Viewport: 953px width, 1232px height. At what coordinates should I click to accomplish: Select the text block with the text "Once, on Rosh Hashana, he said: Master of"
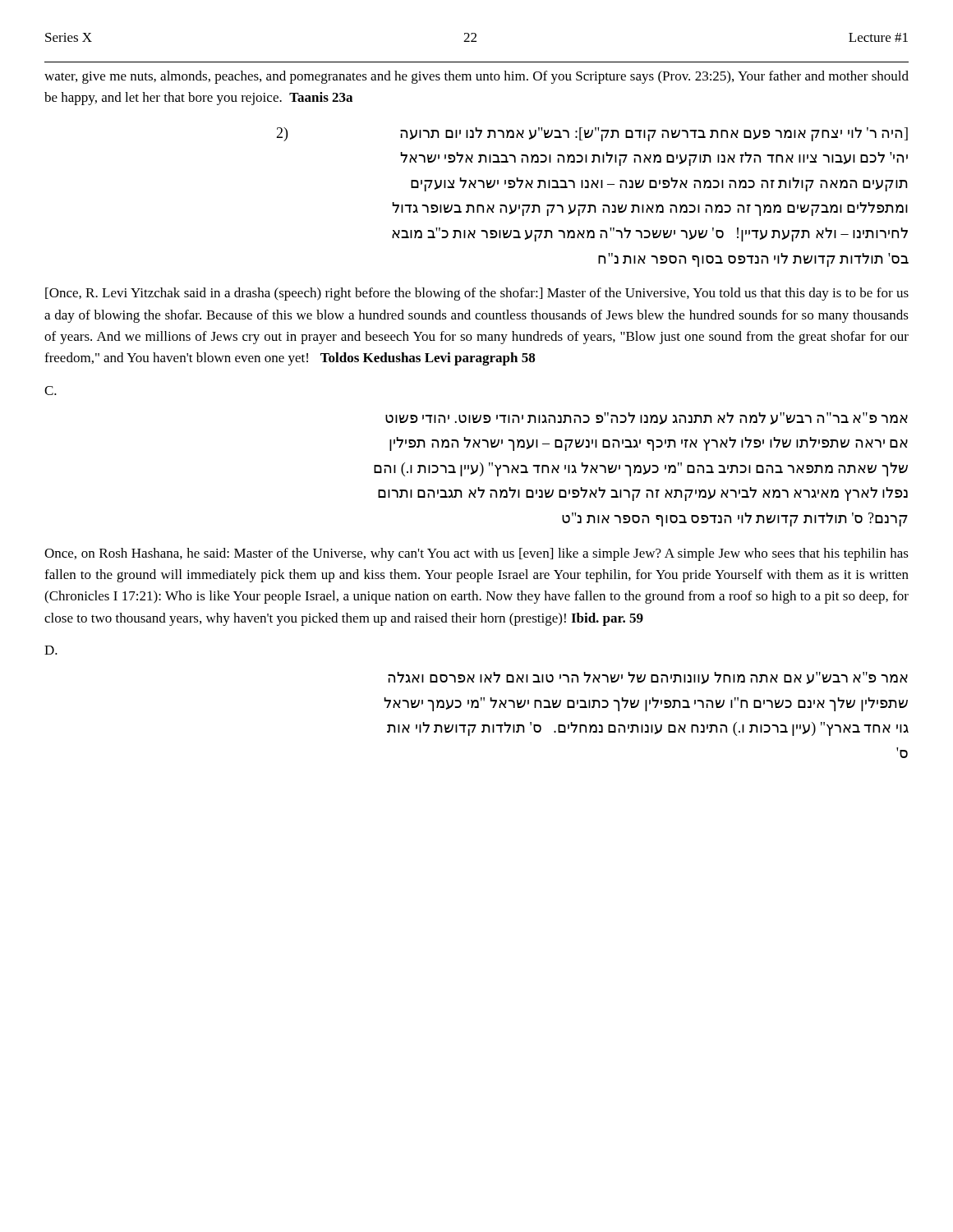476,585
